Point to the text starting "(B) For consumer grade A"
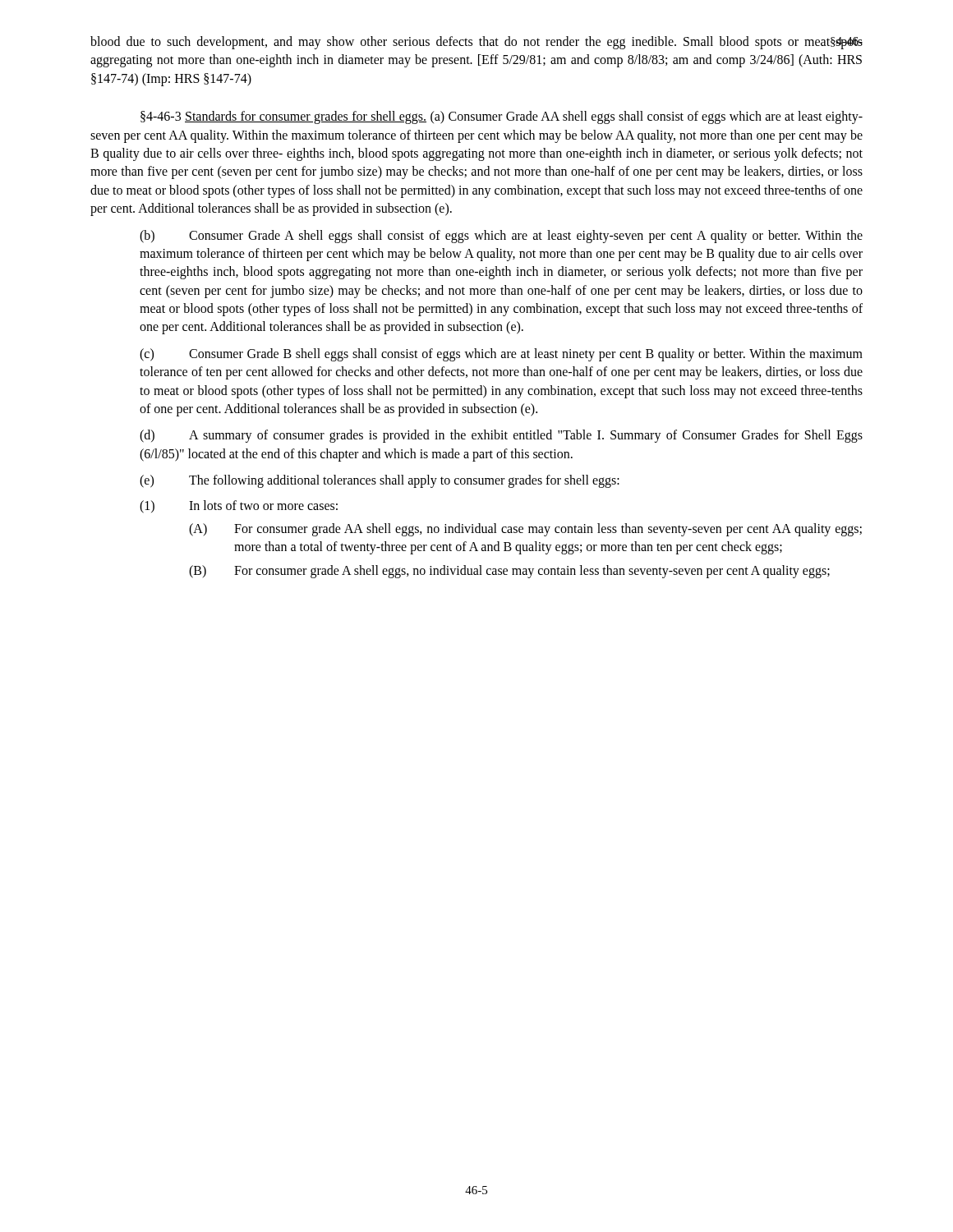This screenshot has height=1232, width=953. (526, 571)
